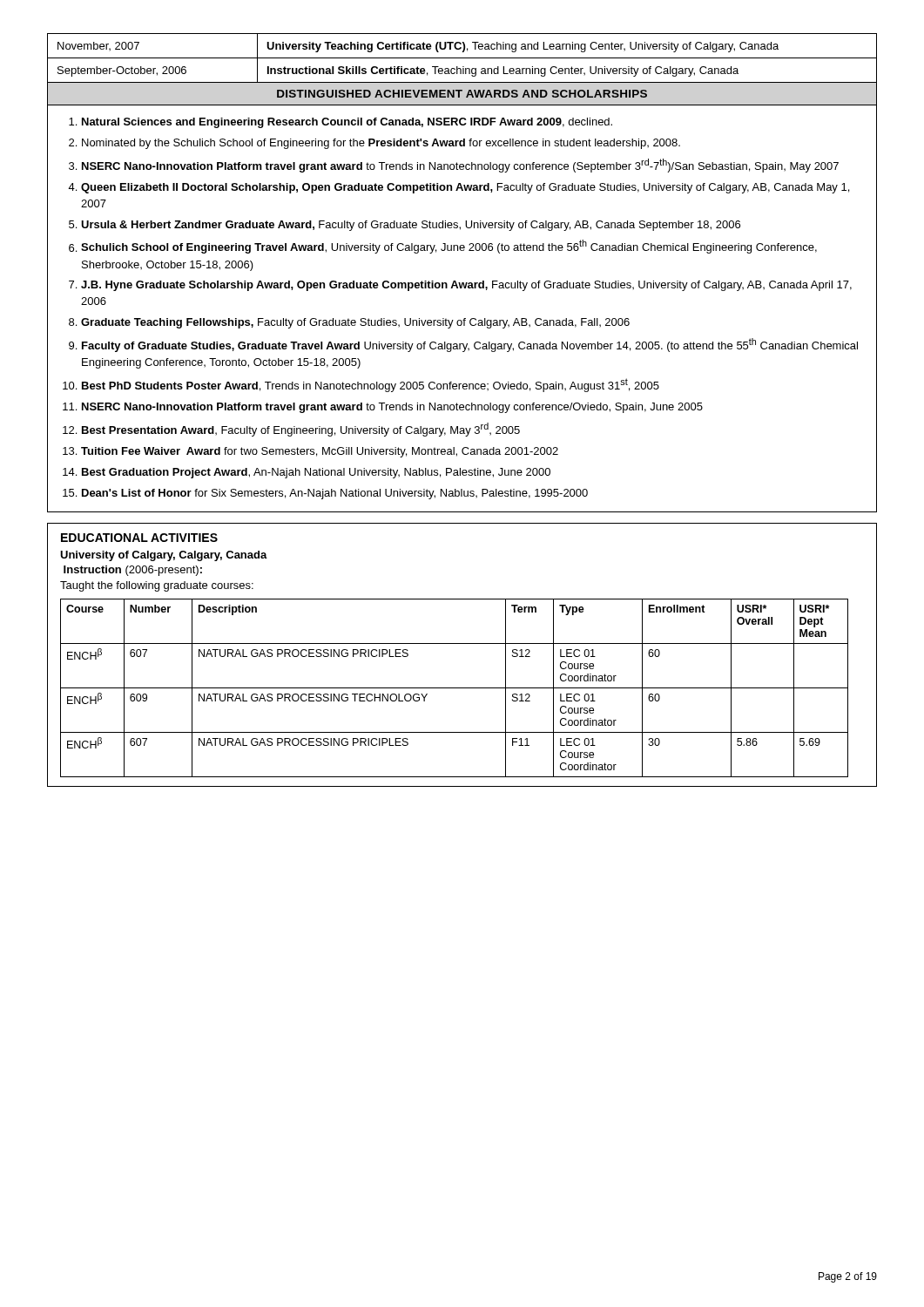The height and width of the screenshot is (1307, 924).
Task: Find the table that mentions "September-October, 2006"
Action: tap(462, 58)
